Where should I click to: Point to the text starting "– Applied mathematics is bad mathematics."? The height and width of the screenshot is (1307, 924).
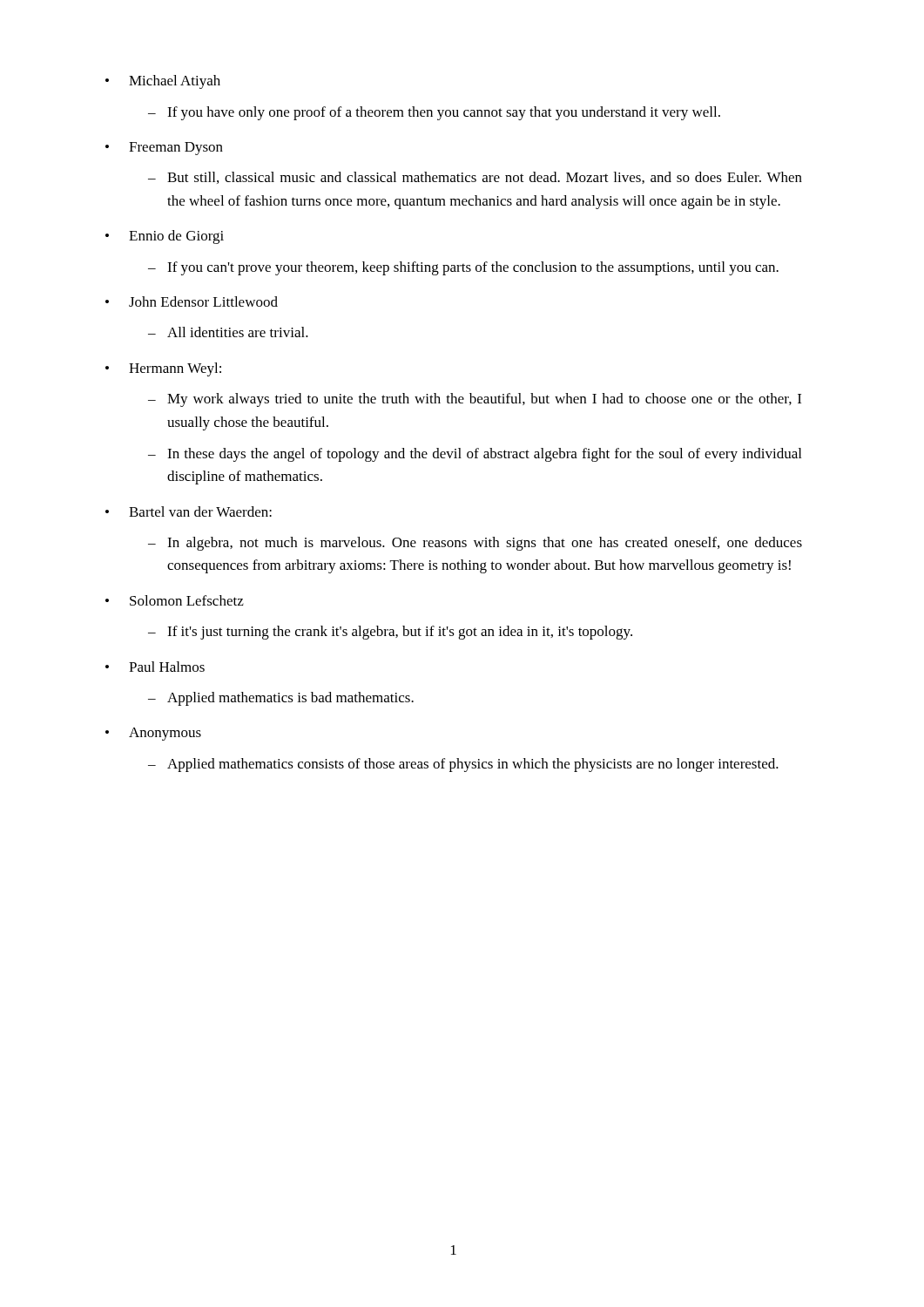[x=281, y=698]
